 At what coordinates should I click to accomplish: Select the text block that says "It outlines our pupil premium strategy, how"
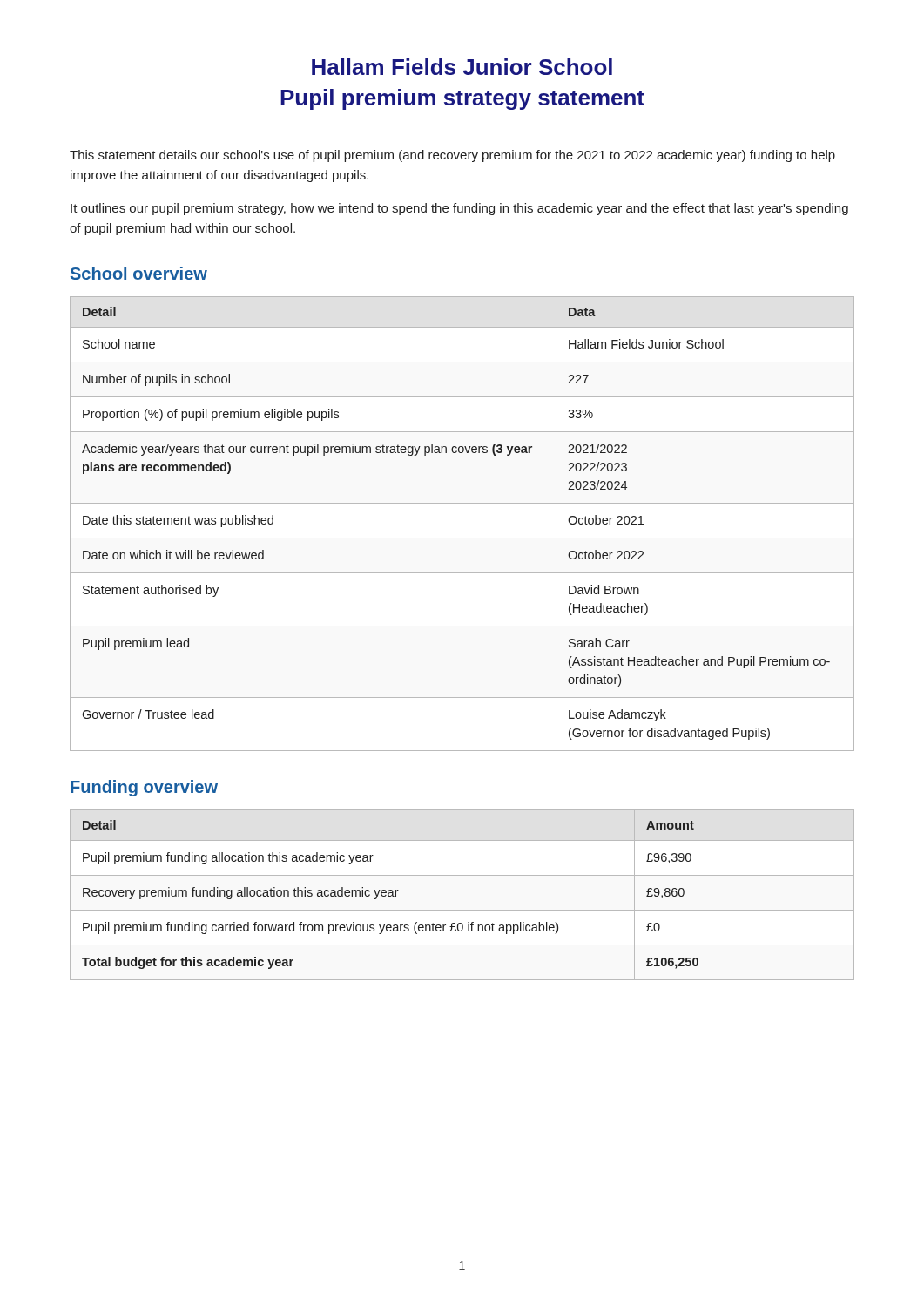[x=459, y=218]
